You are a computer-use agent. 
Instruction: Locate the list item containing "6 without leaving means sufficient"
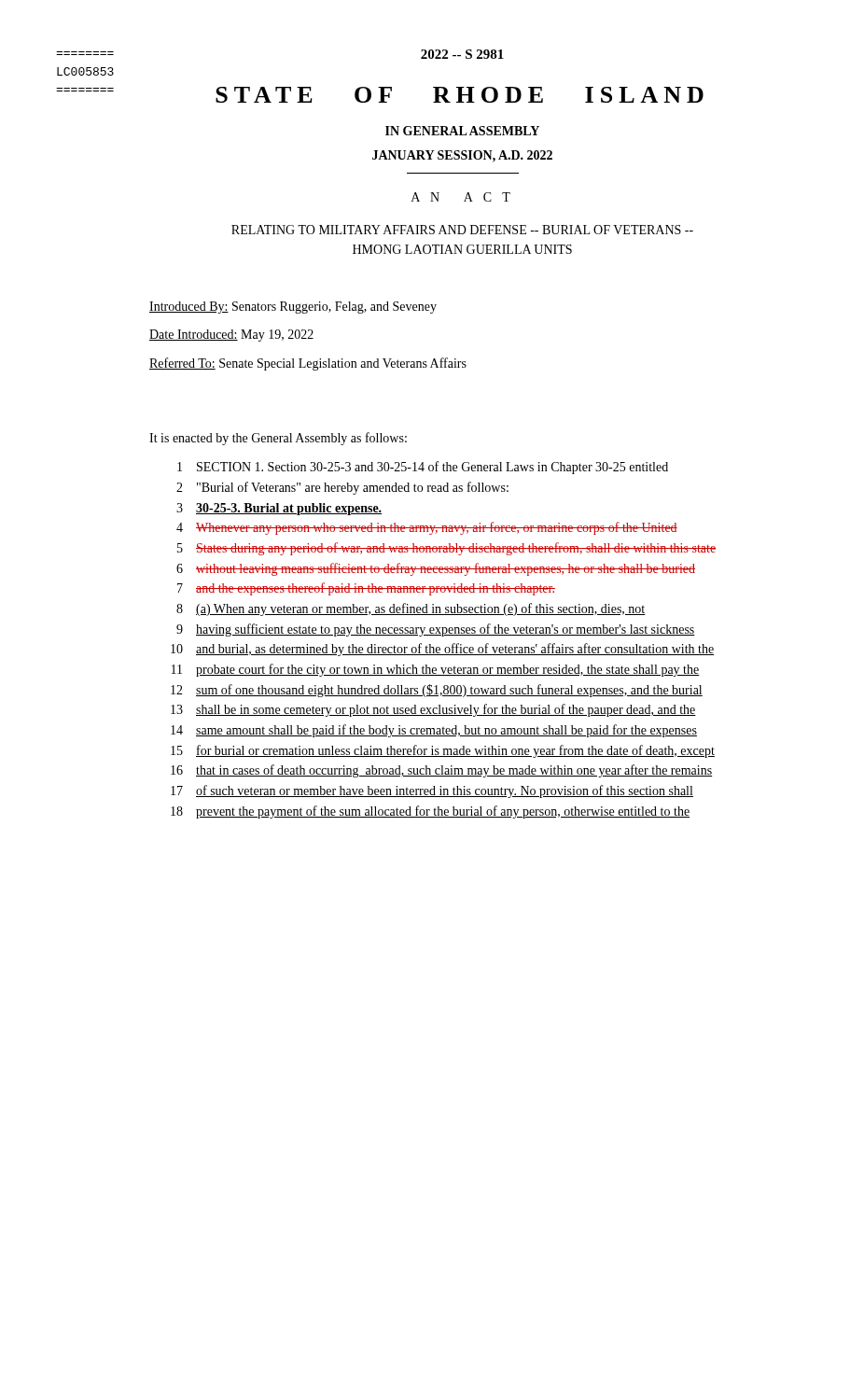pos(462,569)
